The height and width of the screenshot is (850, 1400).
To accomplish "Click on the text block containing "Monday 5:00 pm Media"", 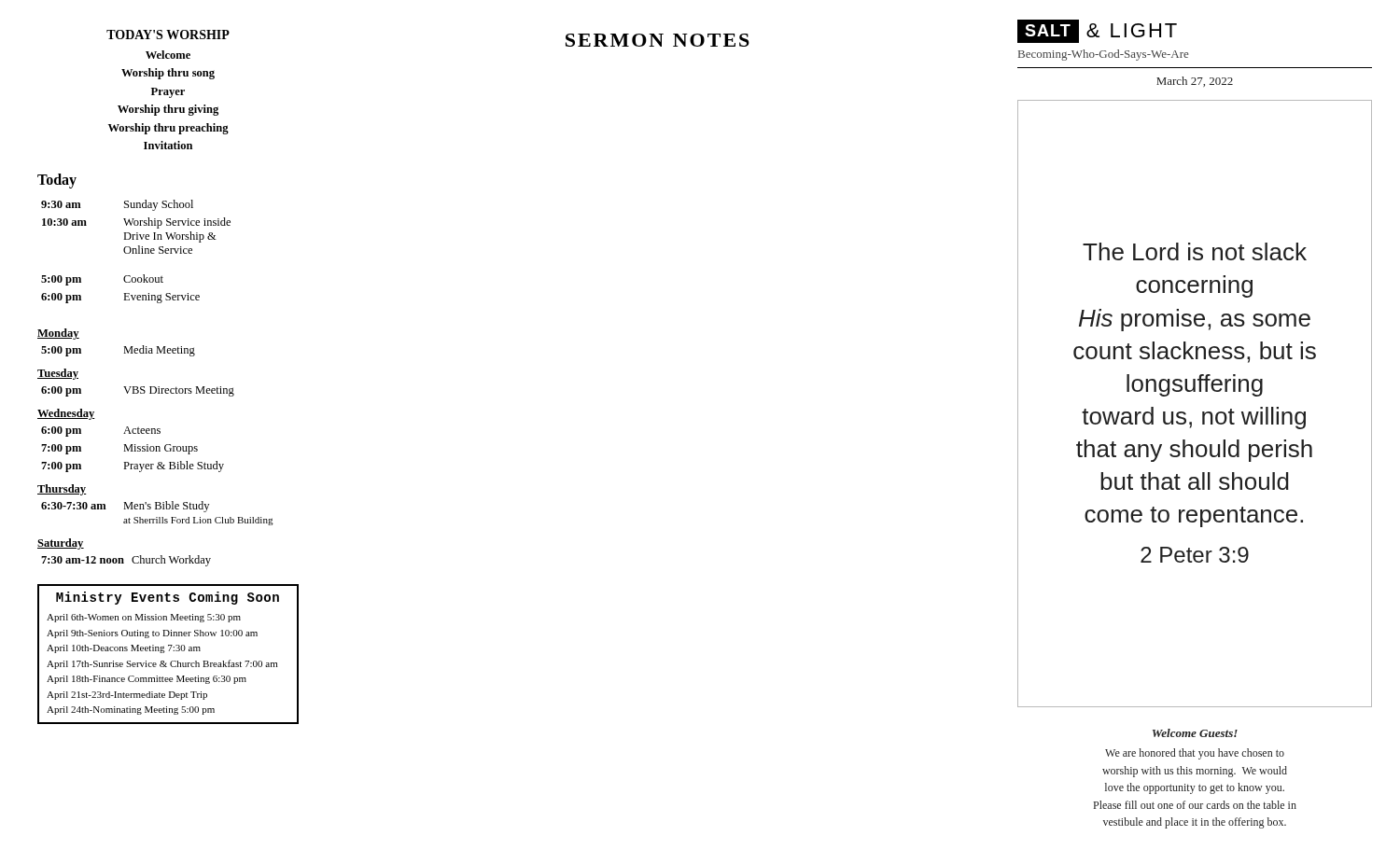I will [168, 448].
